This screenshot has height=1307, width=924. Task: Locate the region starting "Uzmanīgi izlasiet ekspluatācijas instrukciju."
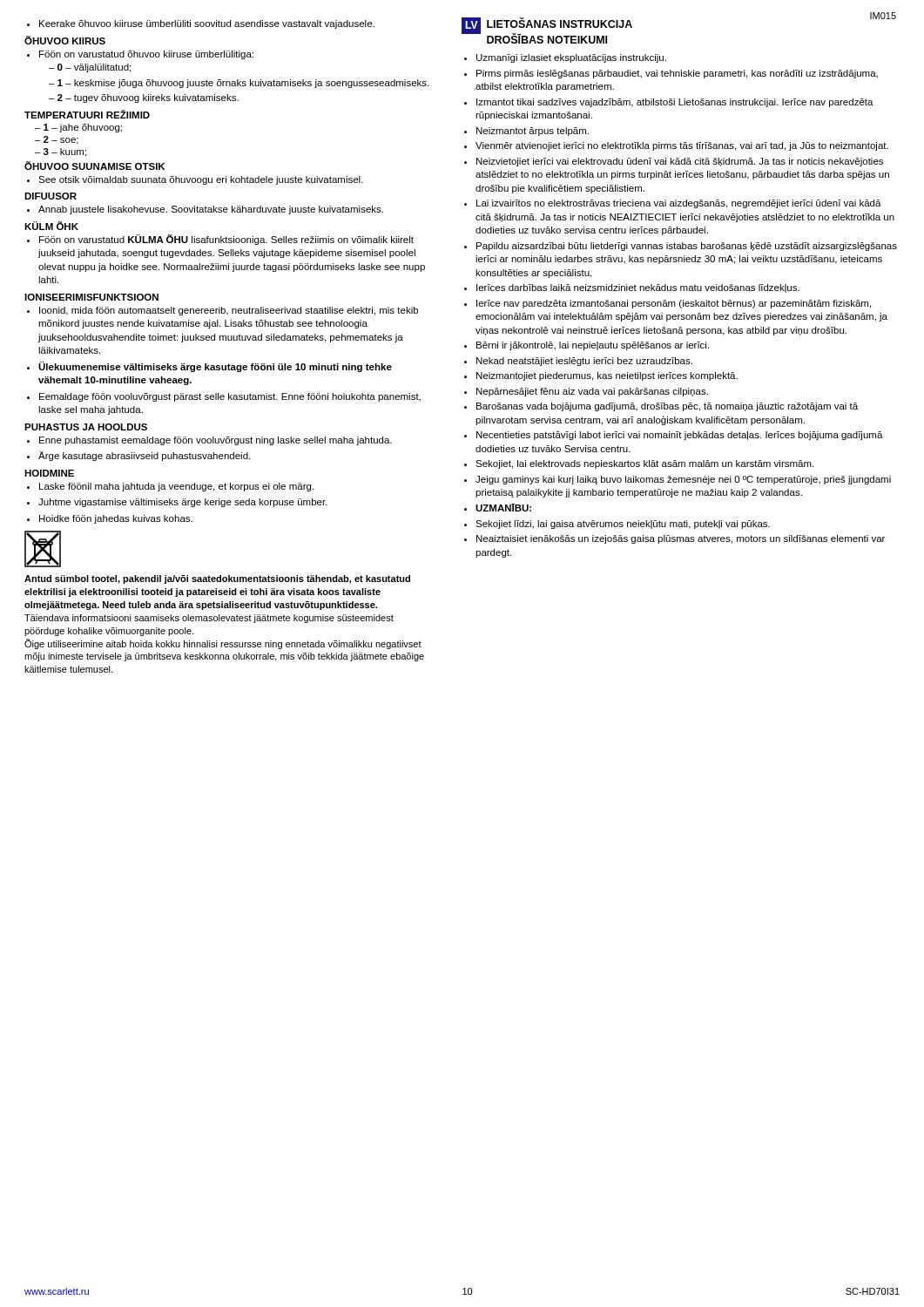pyautogui.click(x=679, y=58)
